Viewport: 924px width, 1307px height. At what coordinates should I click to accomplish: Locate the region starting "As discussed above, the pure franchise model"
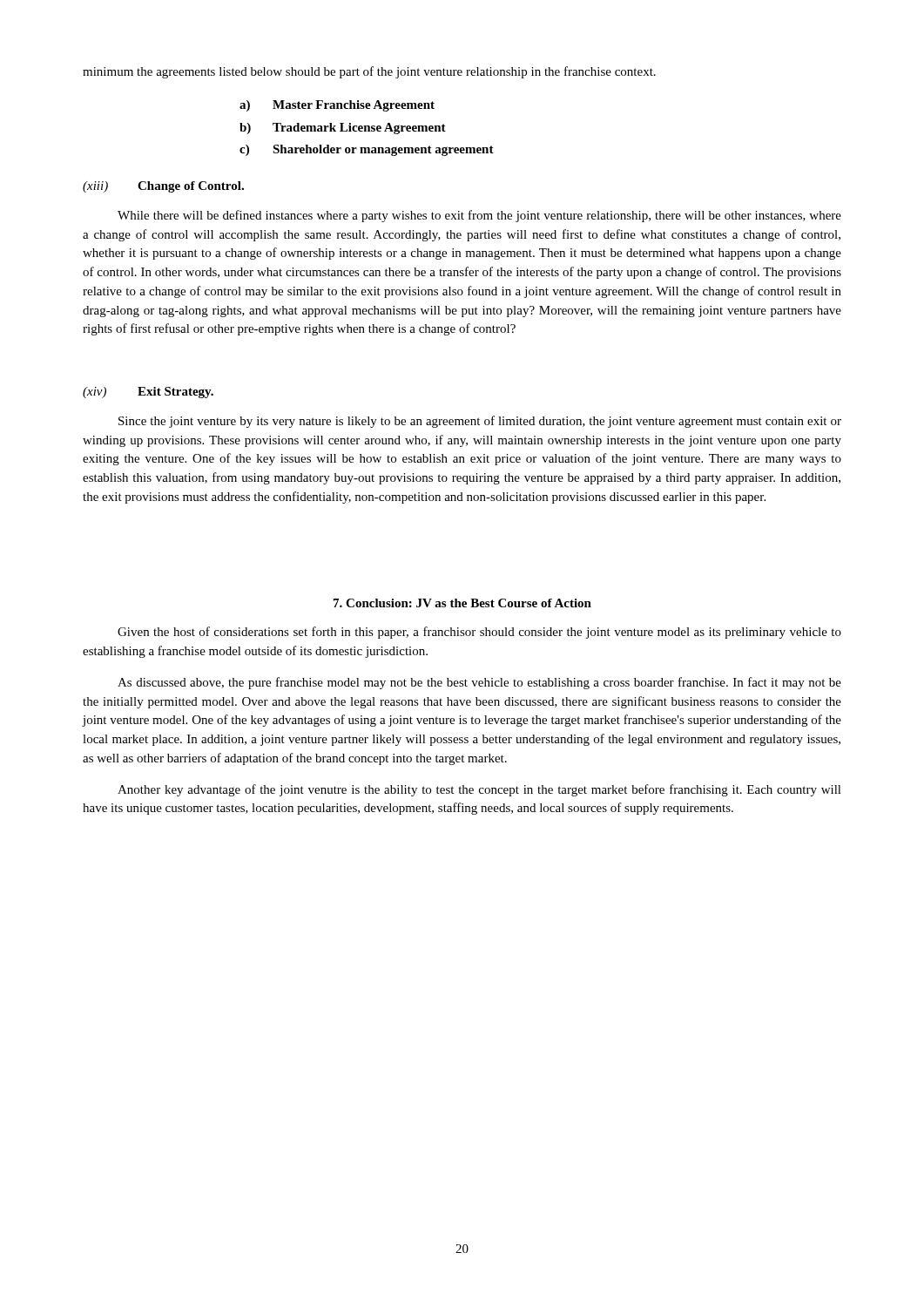click(462, 721)
